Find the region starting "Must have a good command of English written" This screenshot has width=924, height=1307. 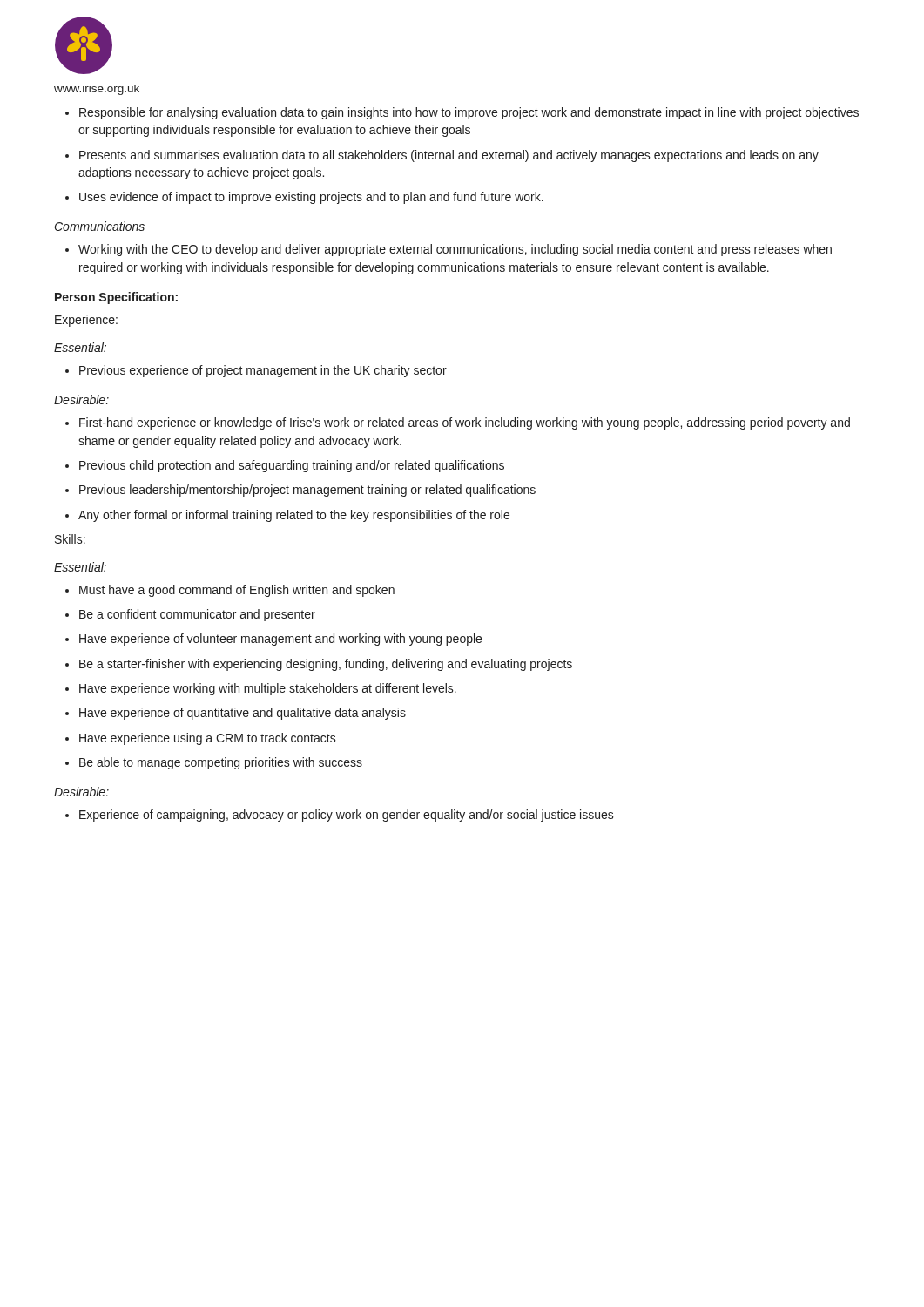[x=230, y=591]
